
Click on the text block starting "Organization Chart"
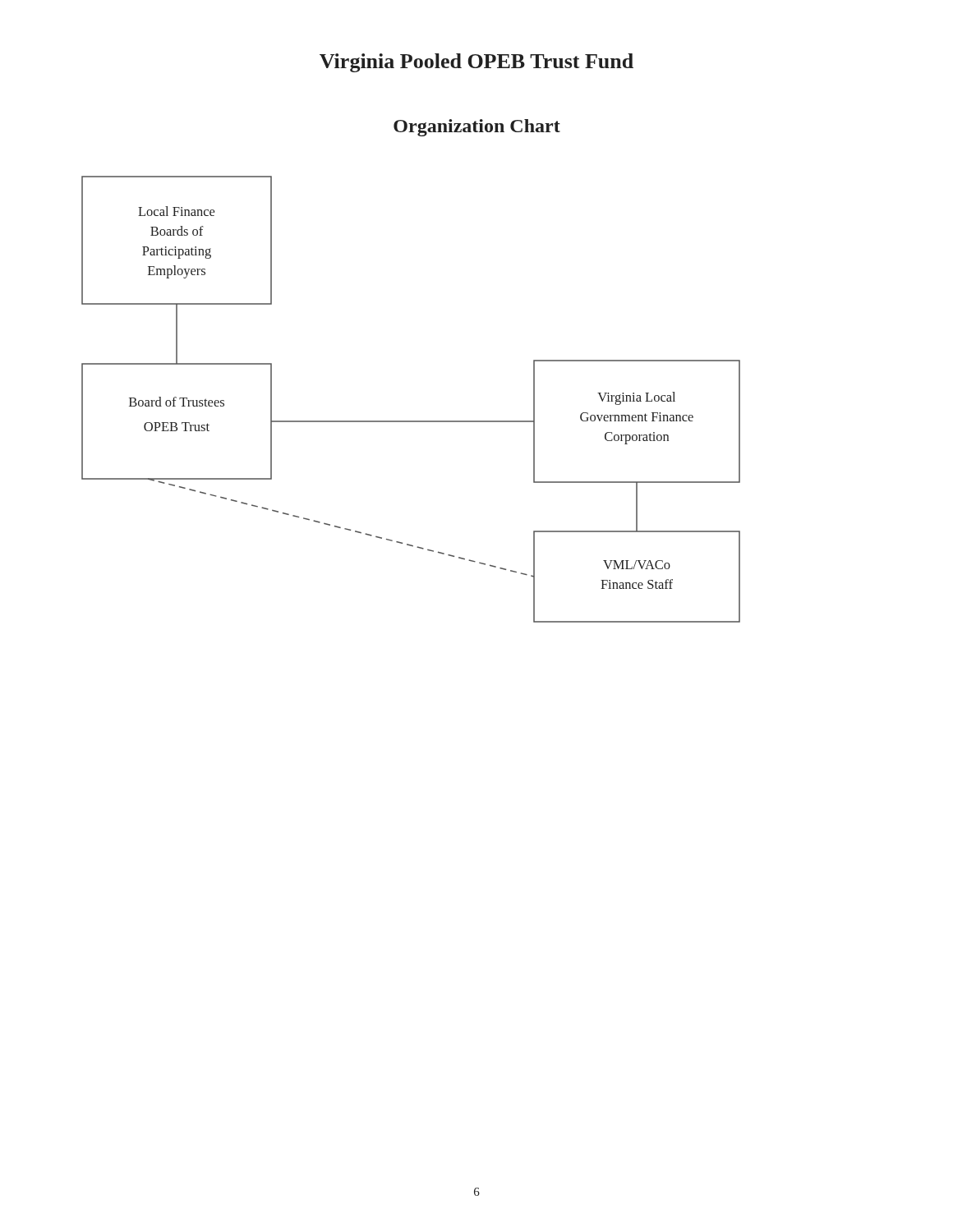click(476, 126)
